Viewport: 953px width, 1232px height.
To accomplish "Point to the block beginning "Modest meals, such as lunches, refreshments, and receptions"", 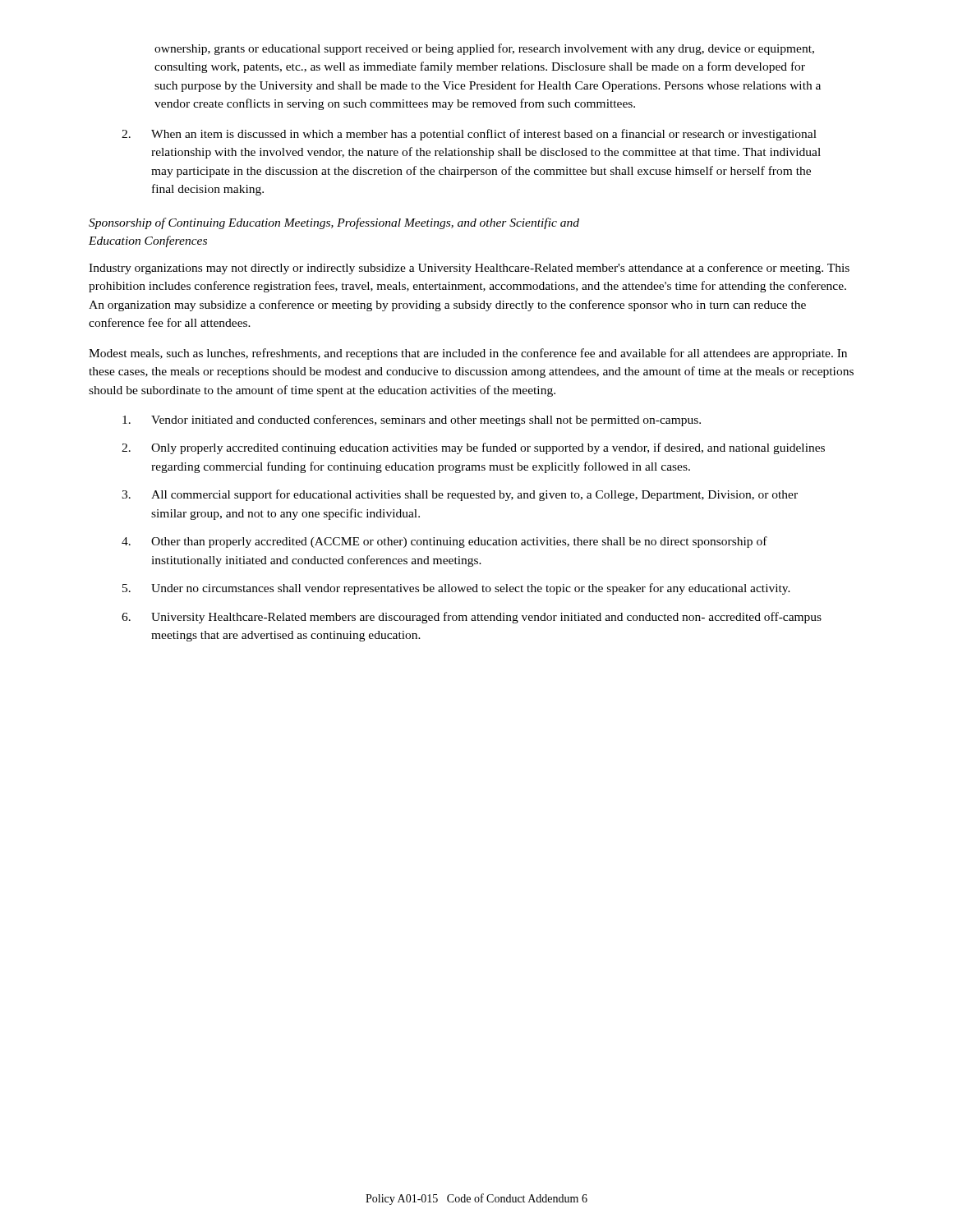I will [471, 371].
